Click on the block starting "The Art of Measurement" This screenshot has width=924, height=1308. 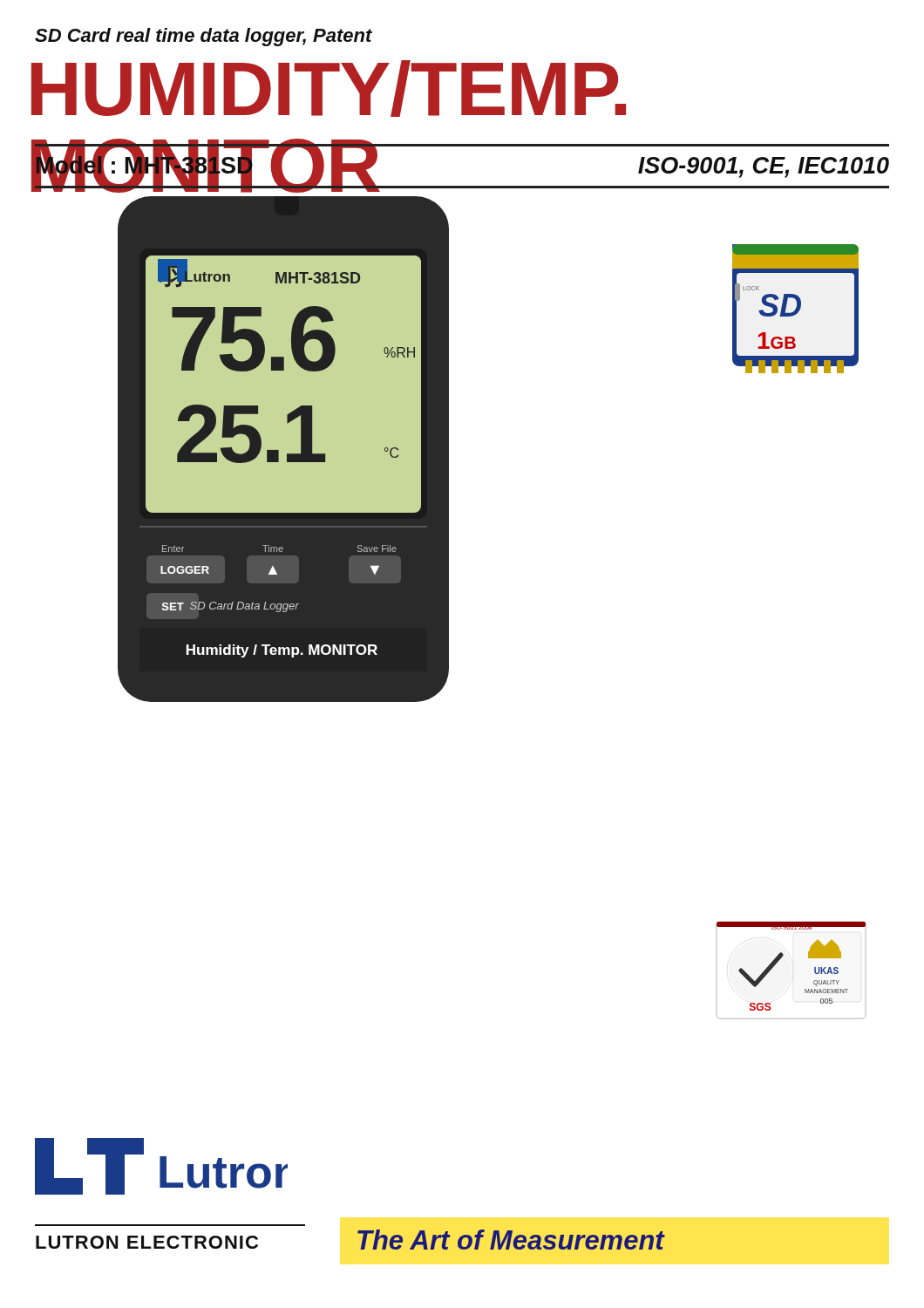click(510, 1241)
